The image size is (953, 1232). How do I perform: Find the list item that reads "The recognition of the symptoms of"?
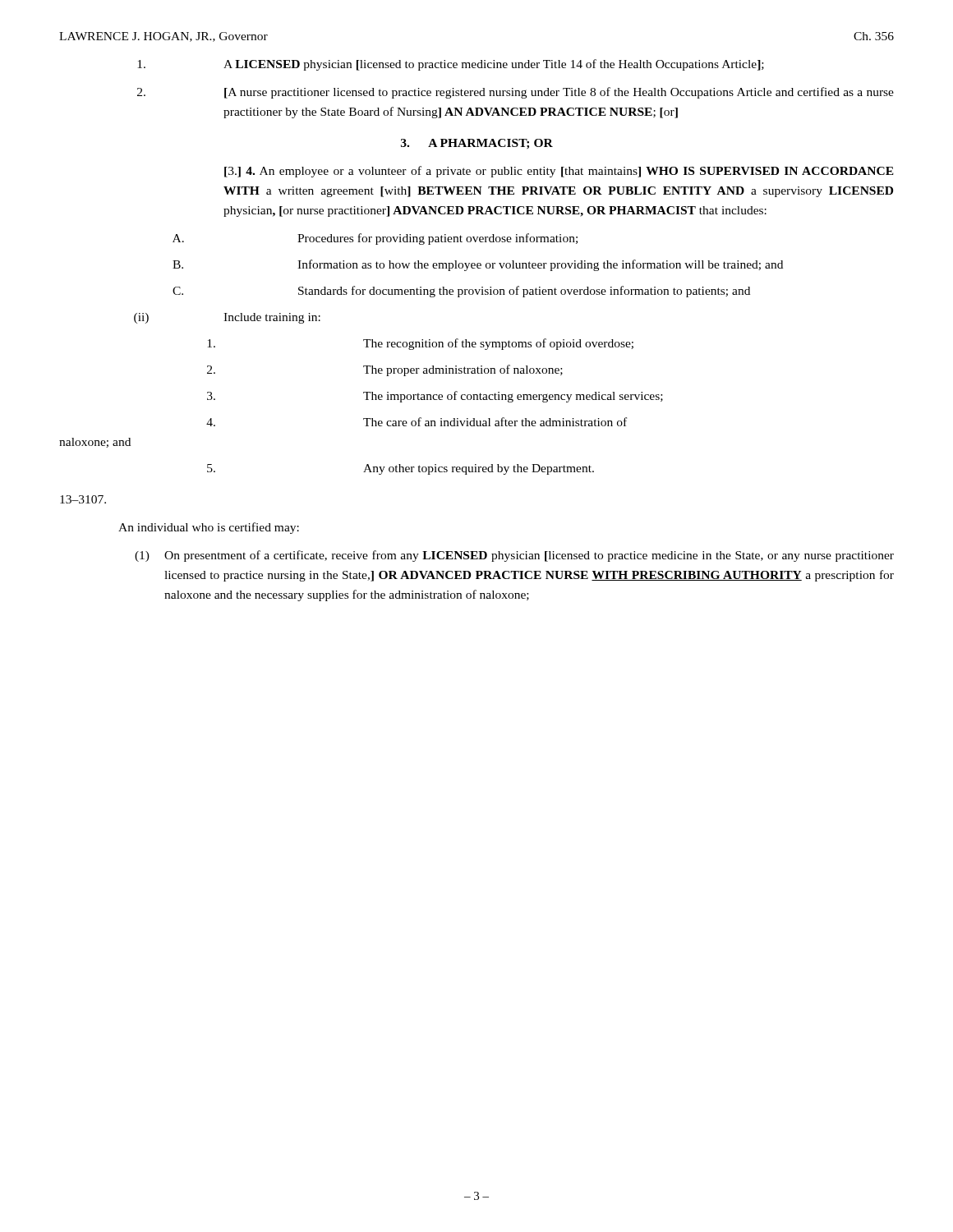[476, 343]
